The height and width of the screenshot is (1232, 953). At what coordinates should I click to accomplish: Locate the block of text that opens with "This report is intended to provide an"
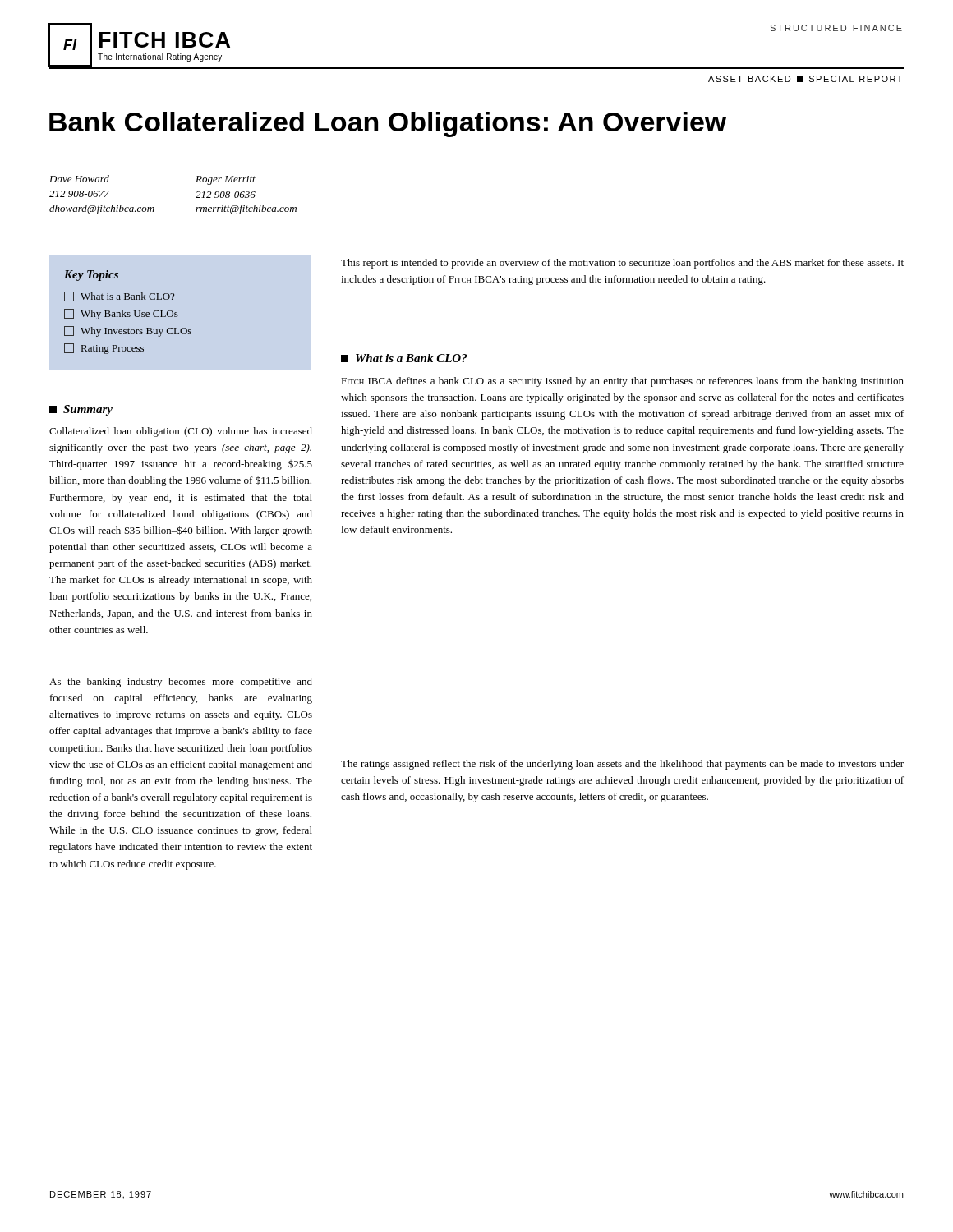click(x=622, y=271)
